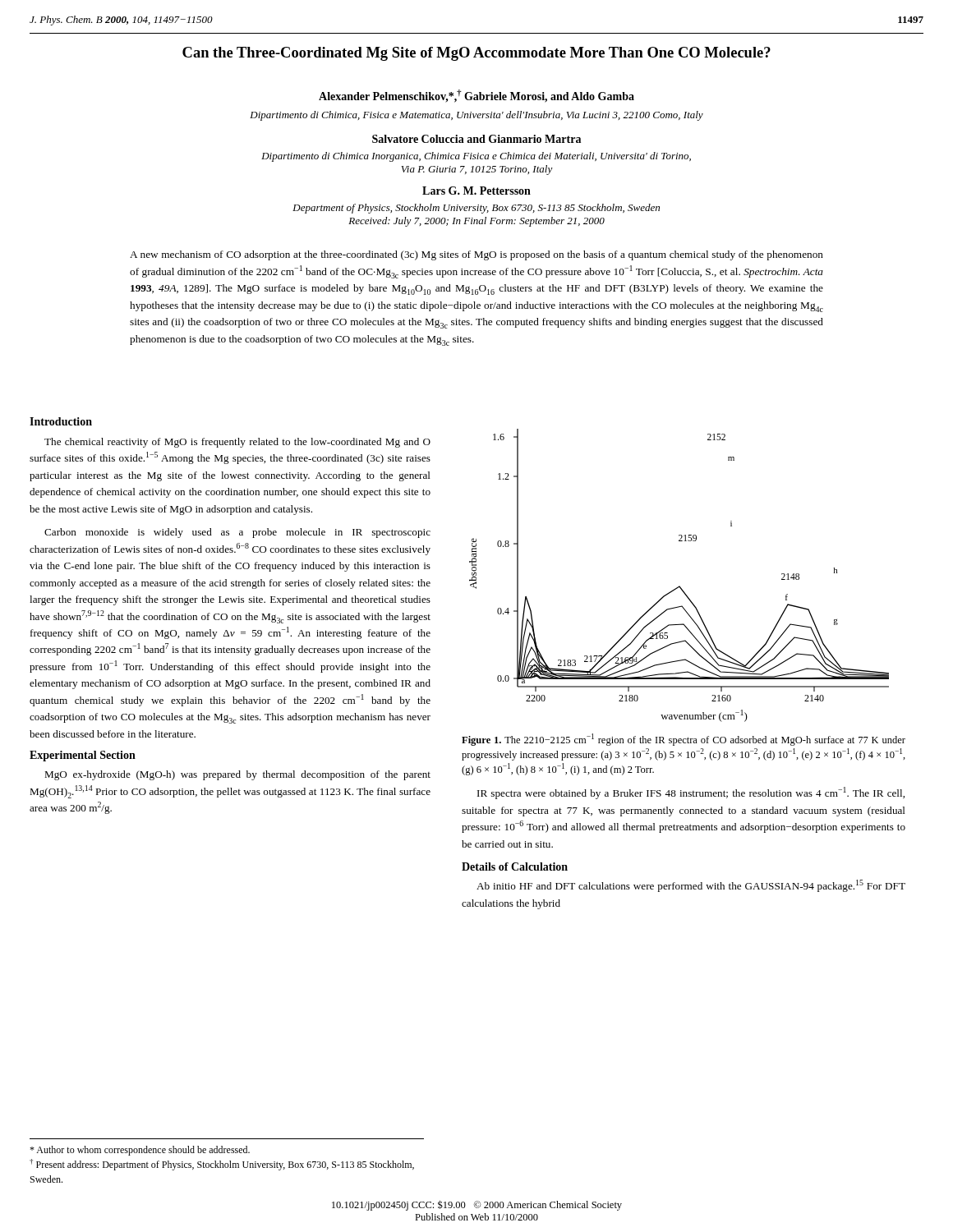Locate the text block with the text "Carbon monoxide is widely used"
Viewport: 953px width, 1232px height.
point(230,633)
